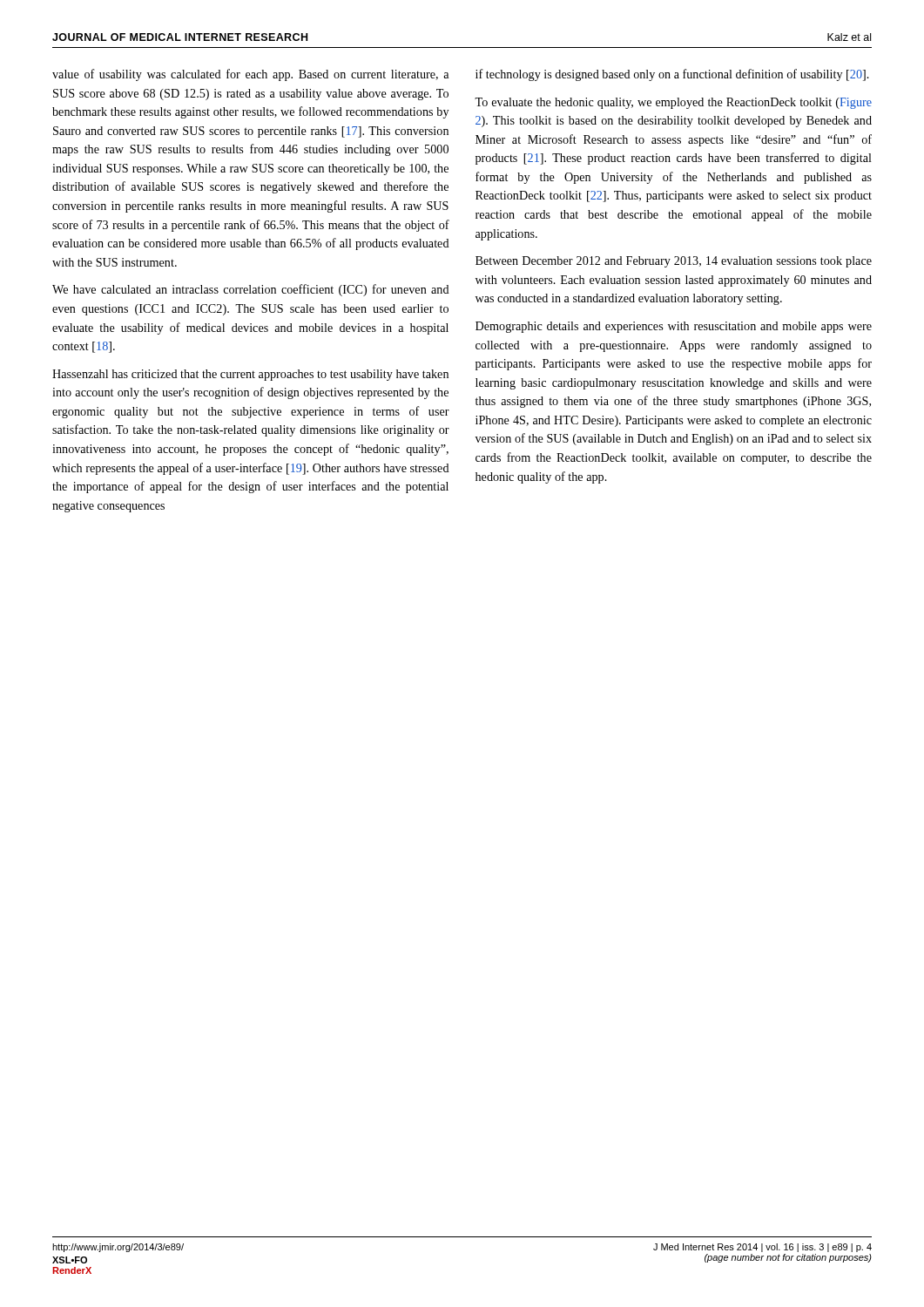Click the passage that begins "Demographic details and"
Viewport: 924px width, 1307px height.
click(673, 401)
